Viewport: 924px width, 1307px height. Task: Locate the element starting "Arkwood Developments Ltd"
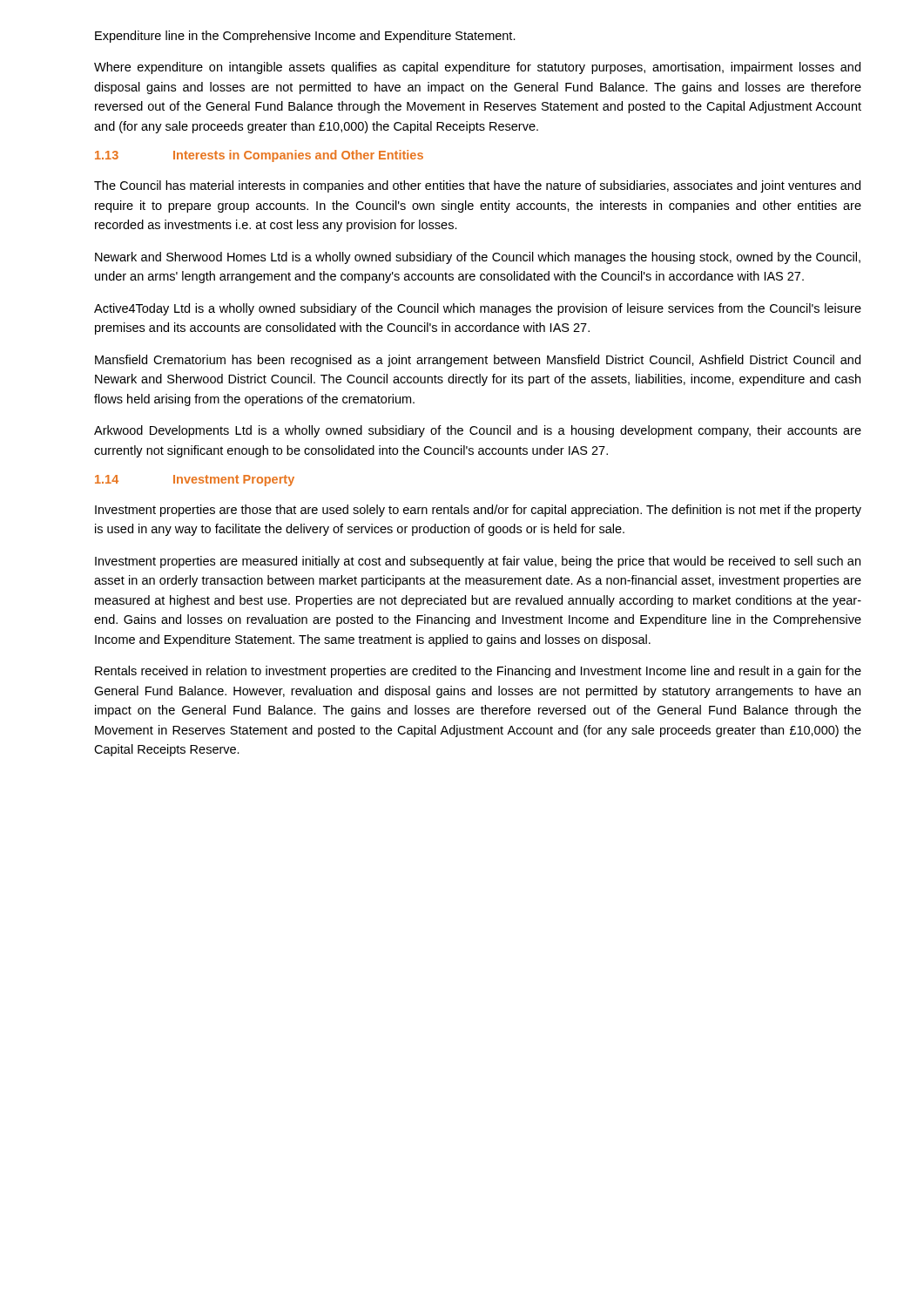[x=478, y=440]
